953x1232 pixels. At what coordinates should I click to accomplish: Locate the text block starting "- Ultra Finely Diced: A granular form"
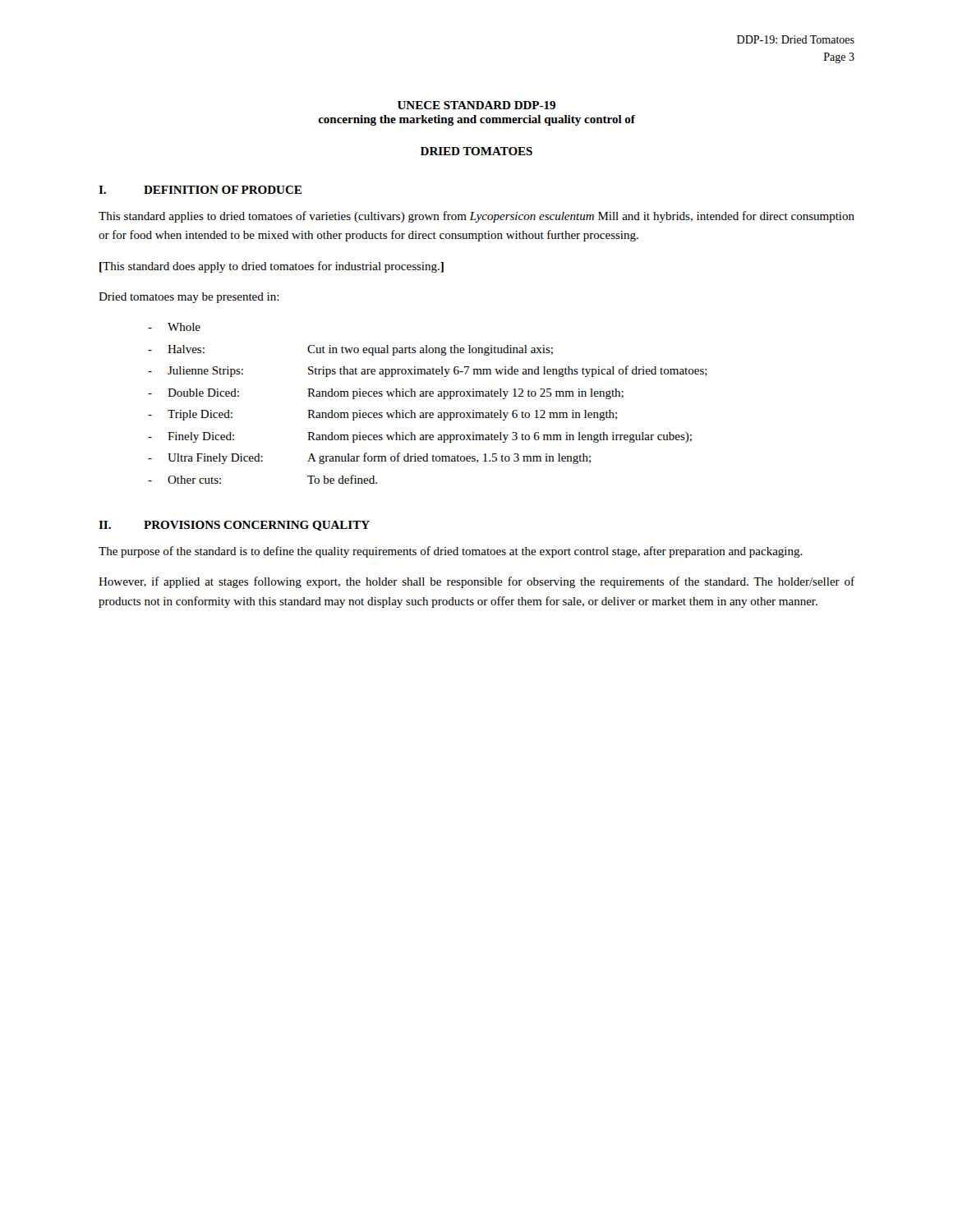[501, 458]
